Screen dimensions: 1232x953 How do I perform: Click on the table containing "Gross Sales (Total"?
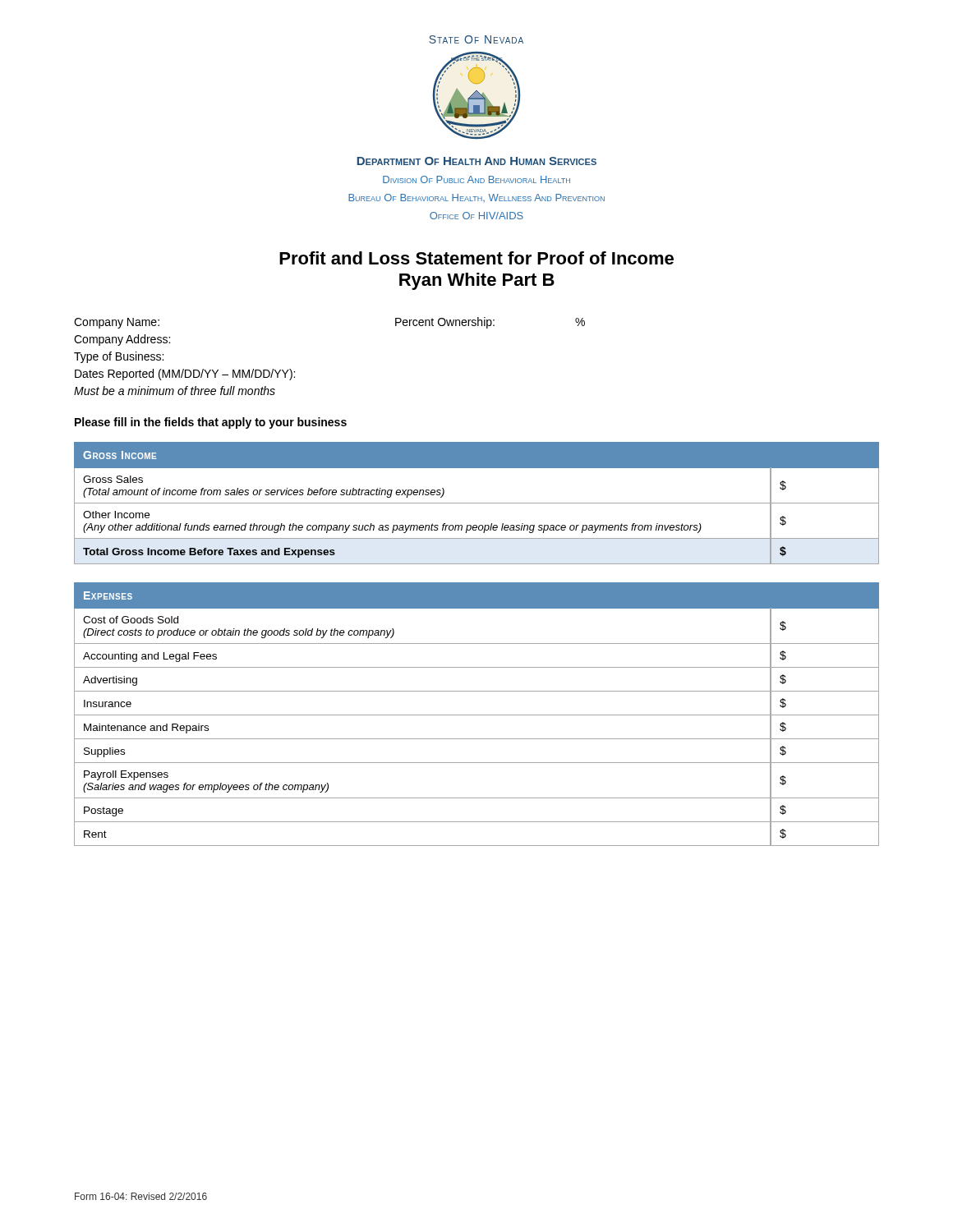476,503
